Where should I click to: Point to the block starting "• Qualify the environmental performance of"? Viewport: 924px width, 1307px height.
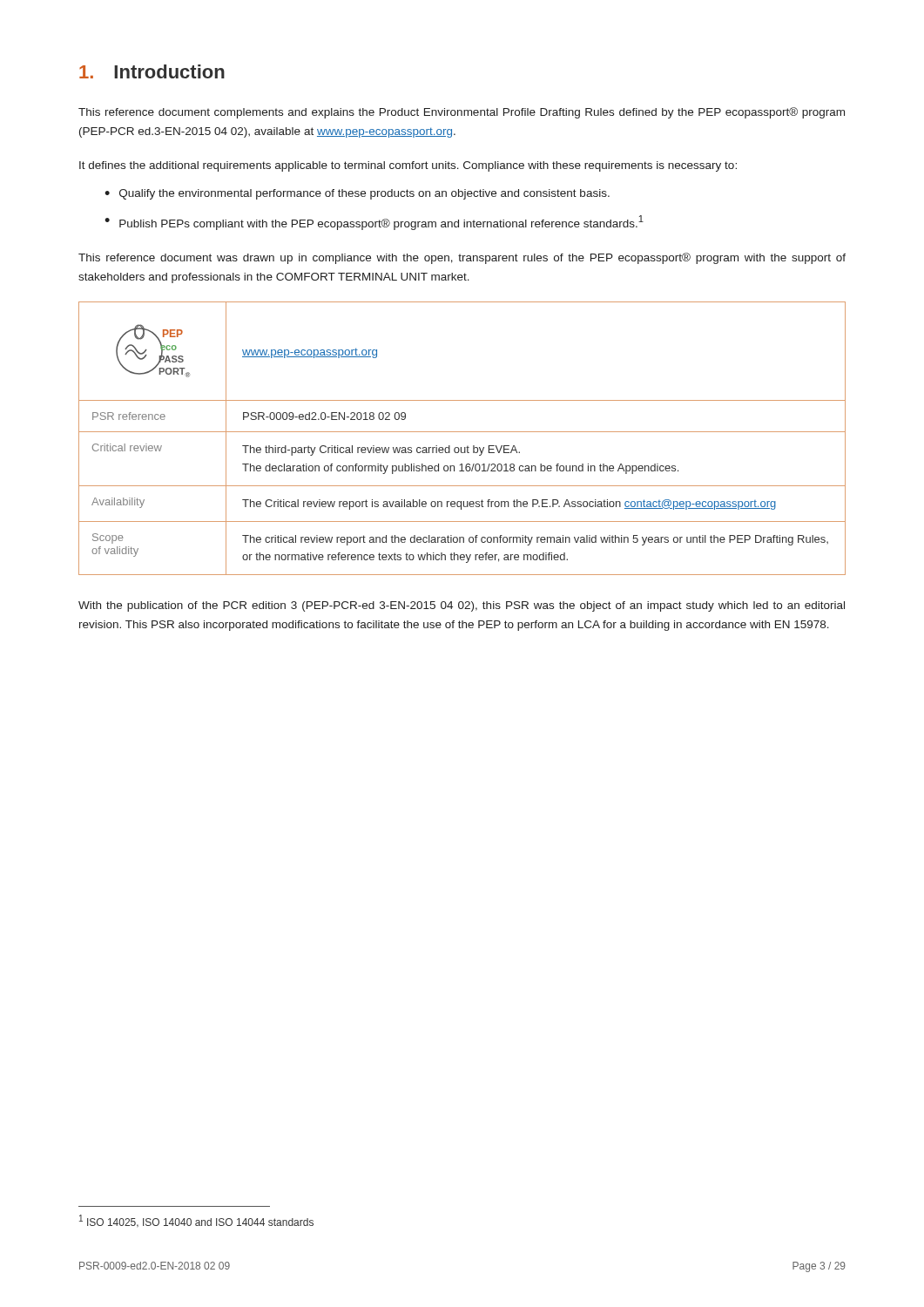click(x=357, y=194)
